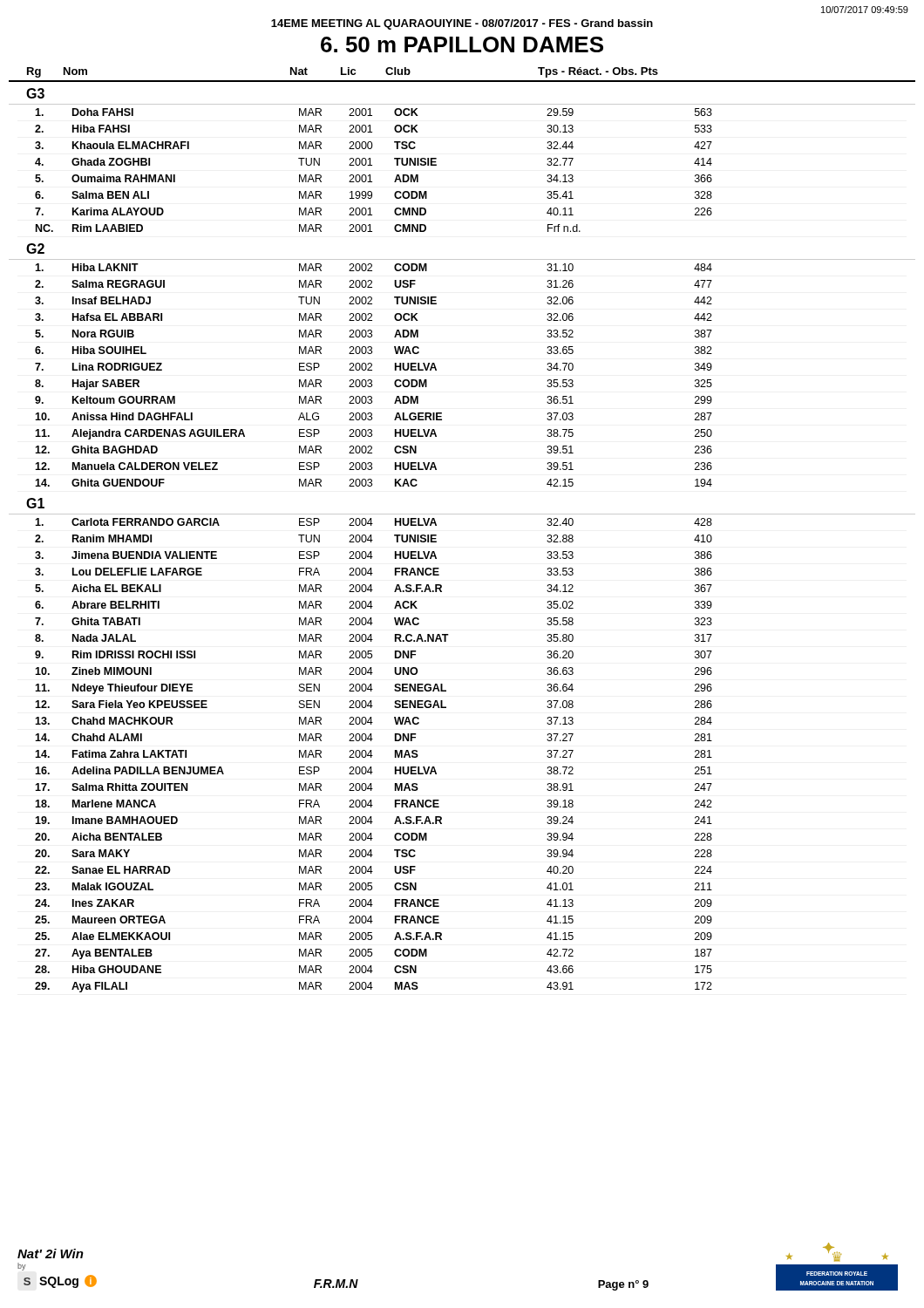Locate the table with the text "G3 1. Doha"
924x1308 pixels.
click(462, 539)
